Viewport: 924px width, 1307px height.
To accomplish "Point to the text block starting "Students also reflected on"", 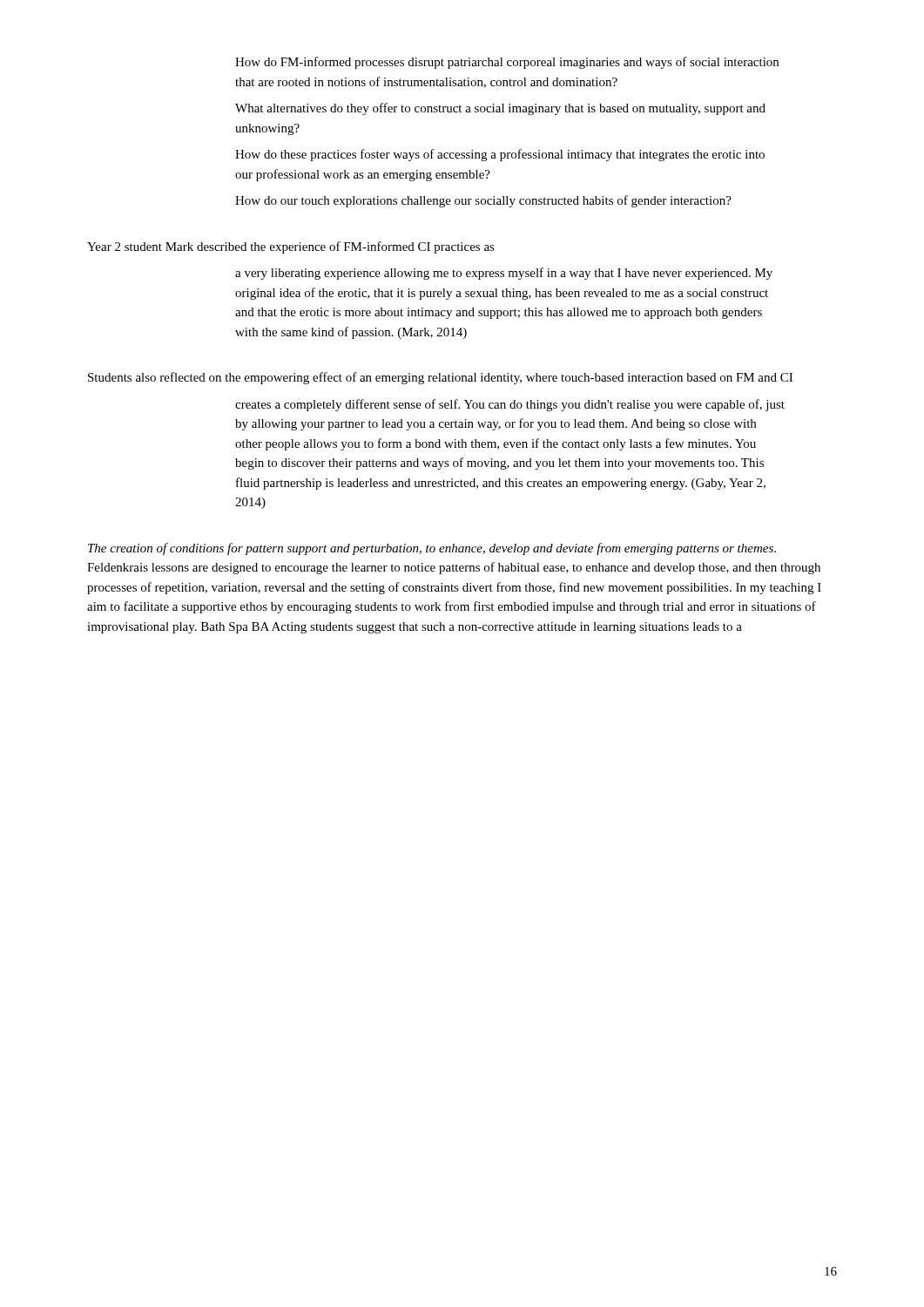I will 462,377.
